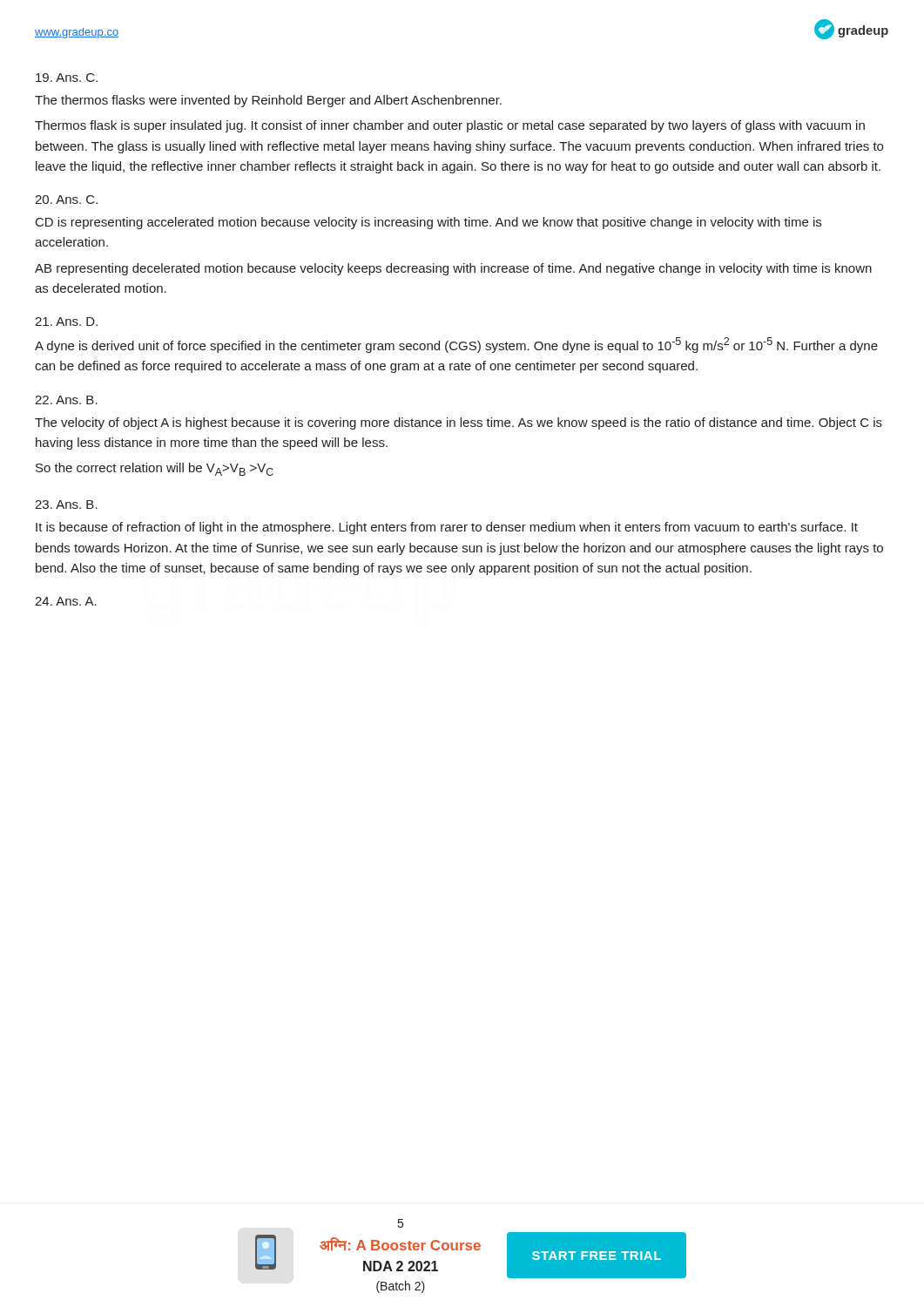Point to "So the correct relation will be VA>VB >VC"
This screenshot has height=1307, width=924.
click(x=154, y=469)
